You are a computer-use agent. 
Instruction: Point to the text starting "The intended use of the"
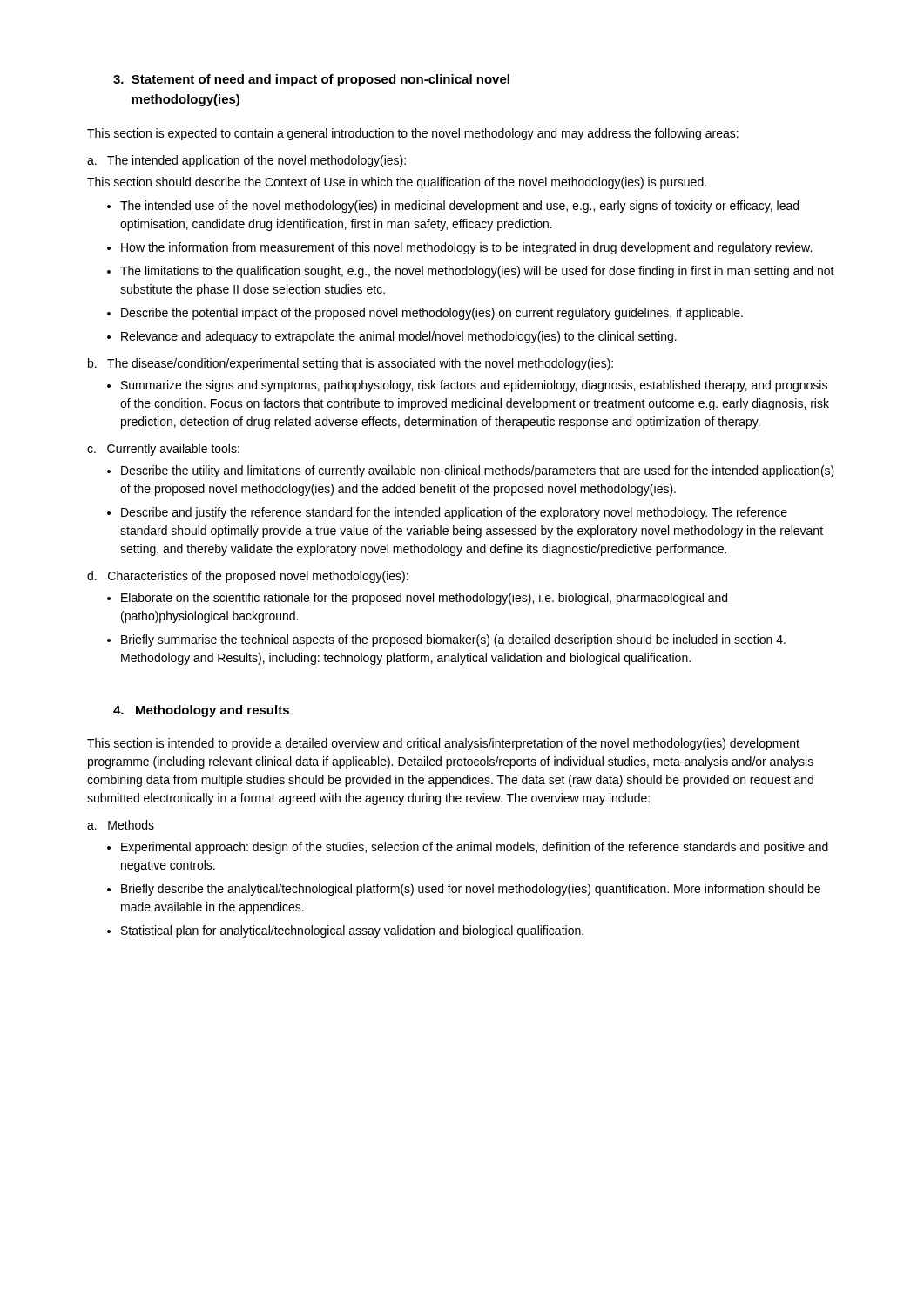(x=460, y=215)
